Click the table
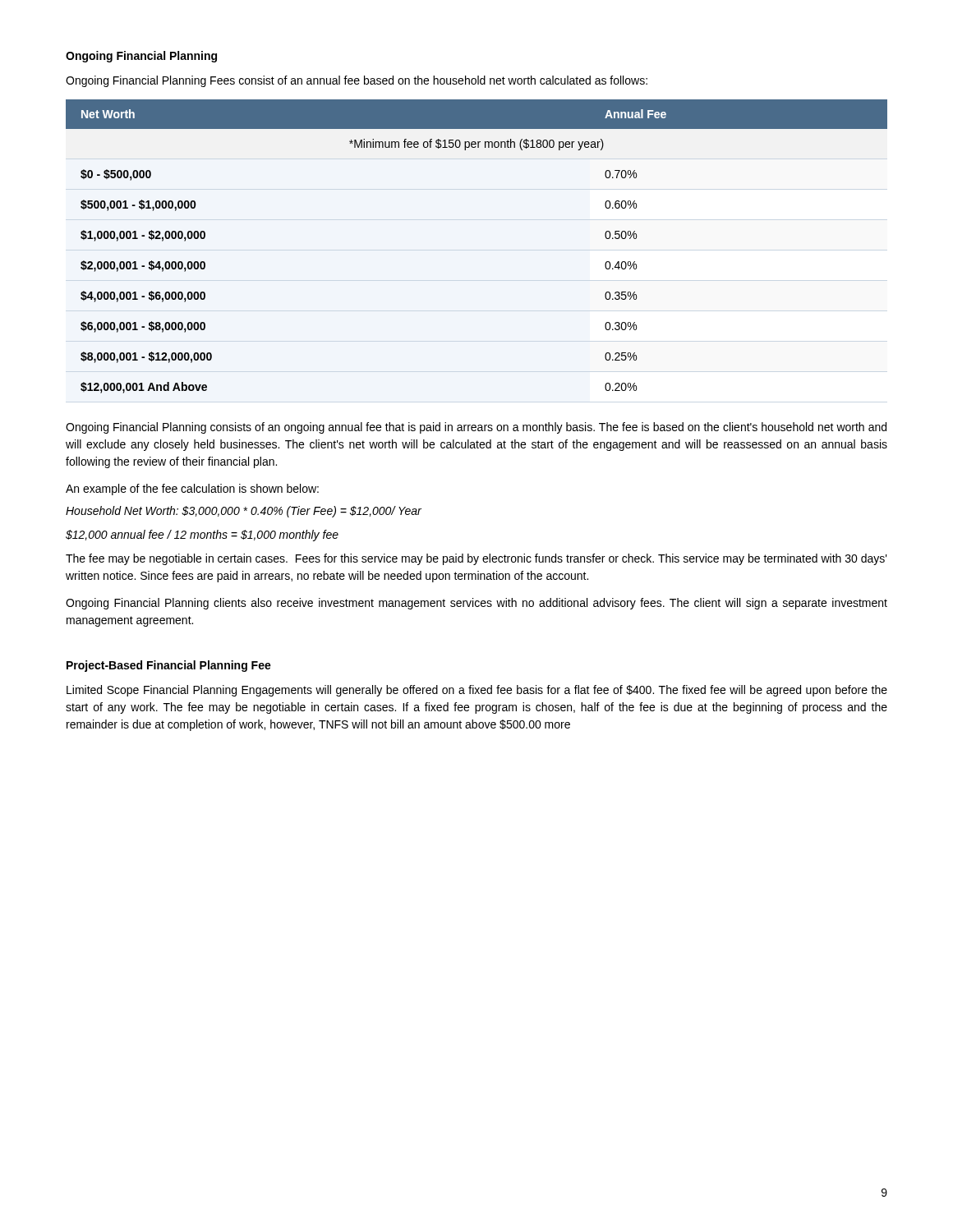Screen dimensions: 1232x953 point(476,251)
